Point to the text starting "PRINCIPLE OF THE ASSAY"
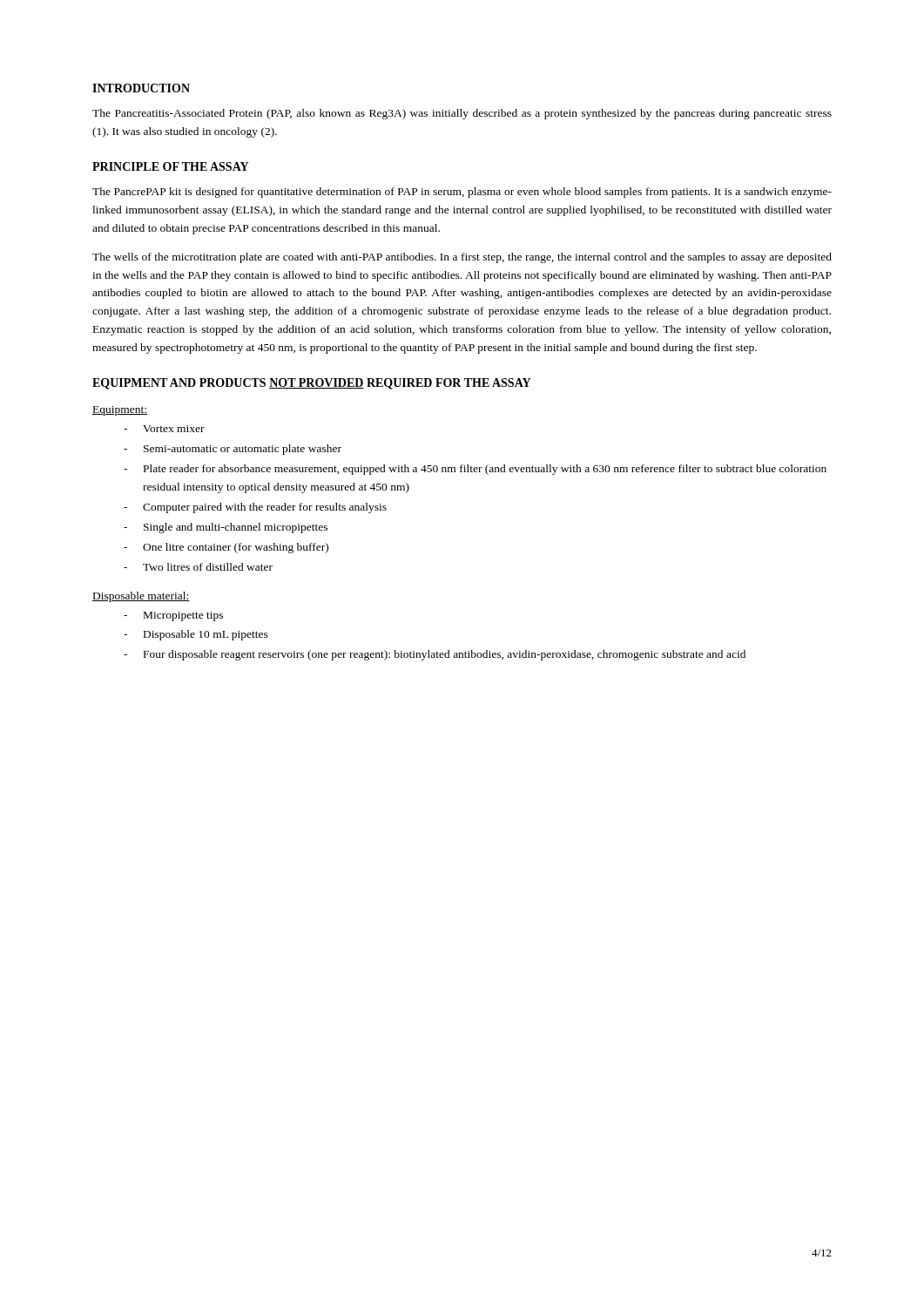 coord(171,167)
